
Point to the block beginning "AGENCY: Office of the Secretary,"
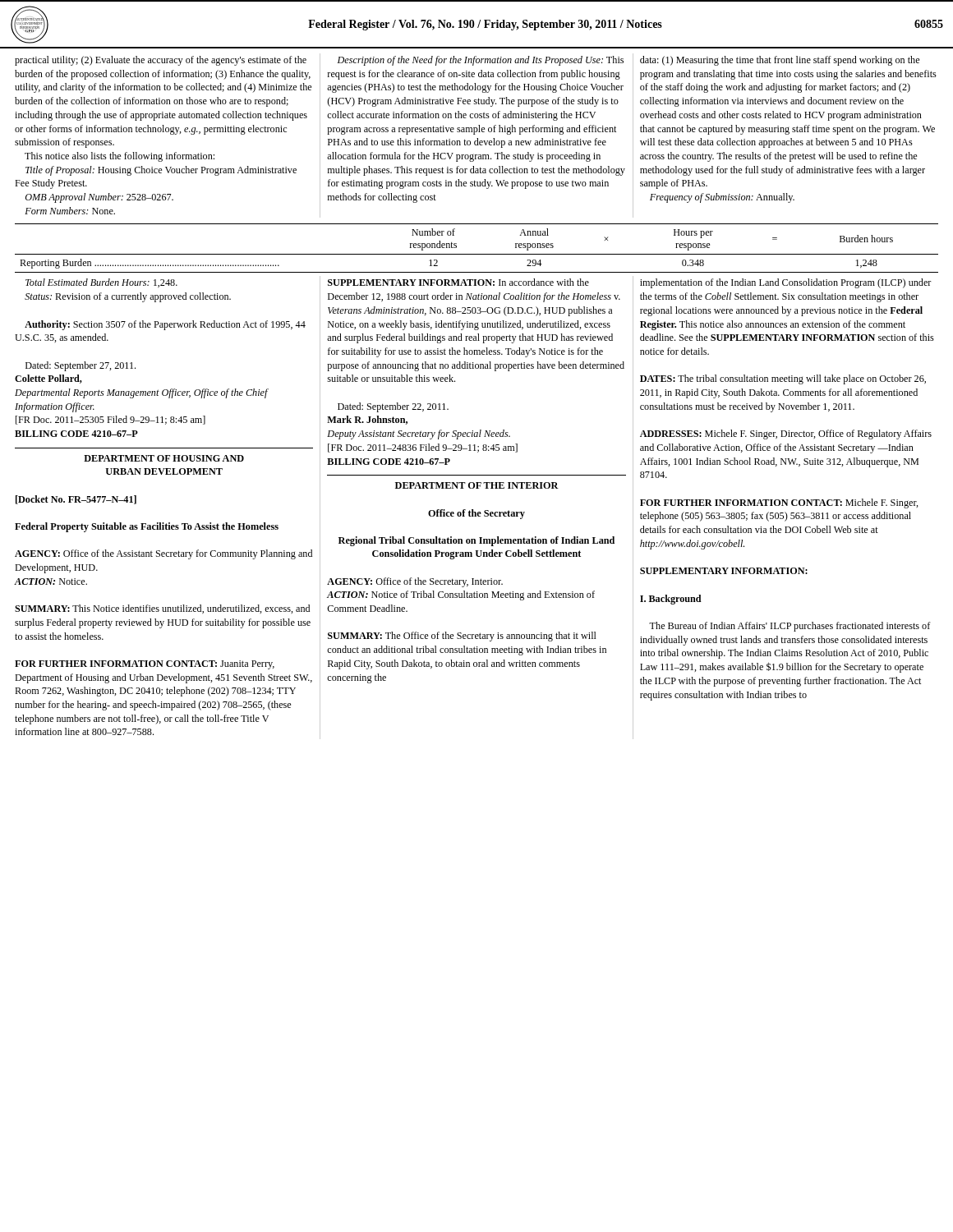[461, 595]
